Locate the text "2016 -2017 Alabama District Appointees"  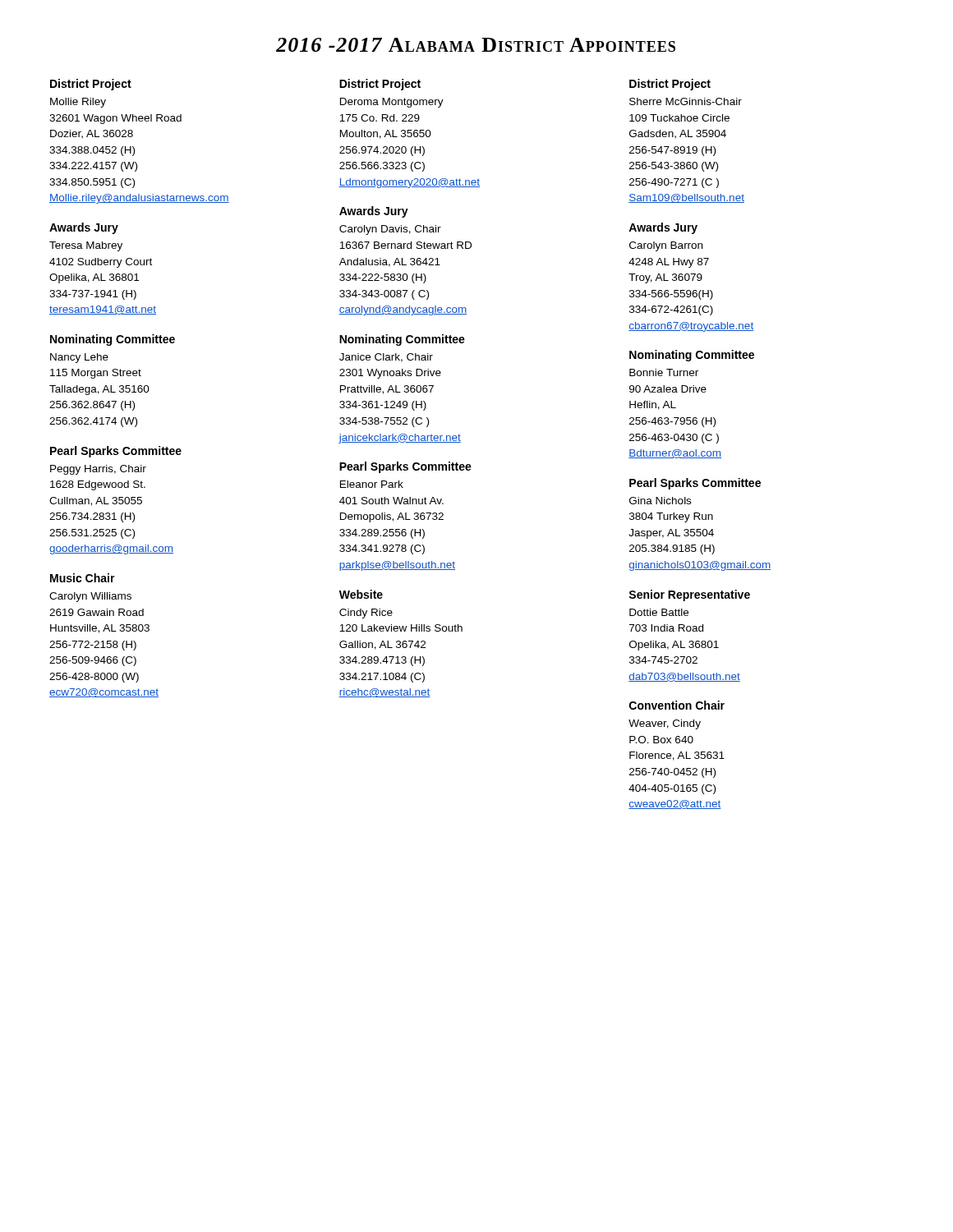click(476, 45)
